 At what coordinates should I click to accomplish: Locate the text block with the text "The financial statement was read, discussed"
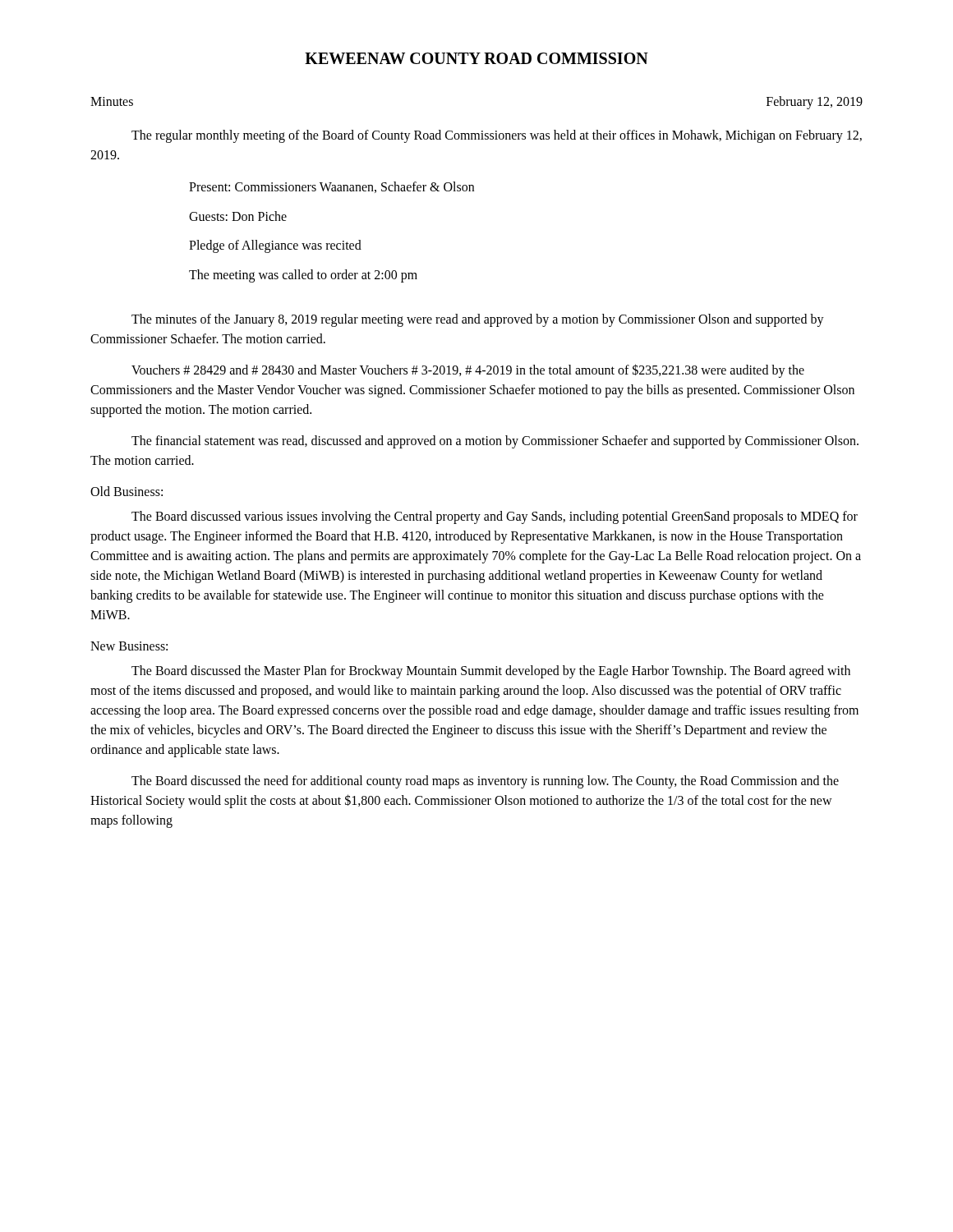[x=475, y=451]
